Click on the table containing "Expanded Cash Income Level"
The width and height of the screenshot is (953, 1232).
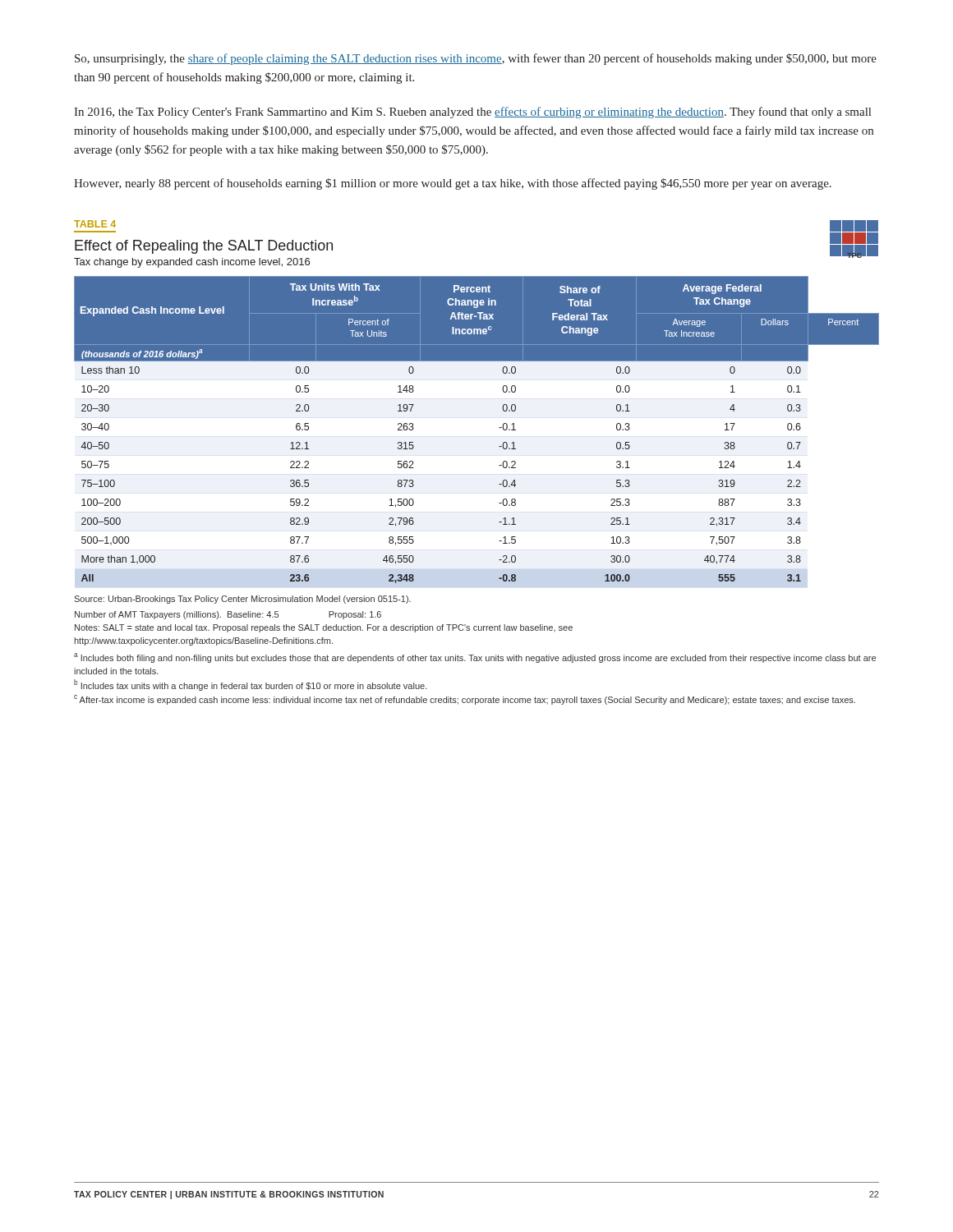(476, 432)
